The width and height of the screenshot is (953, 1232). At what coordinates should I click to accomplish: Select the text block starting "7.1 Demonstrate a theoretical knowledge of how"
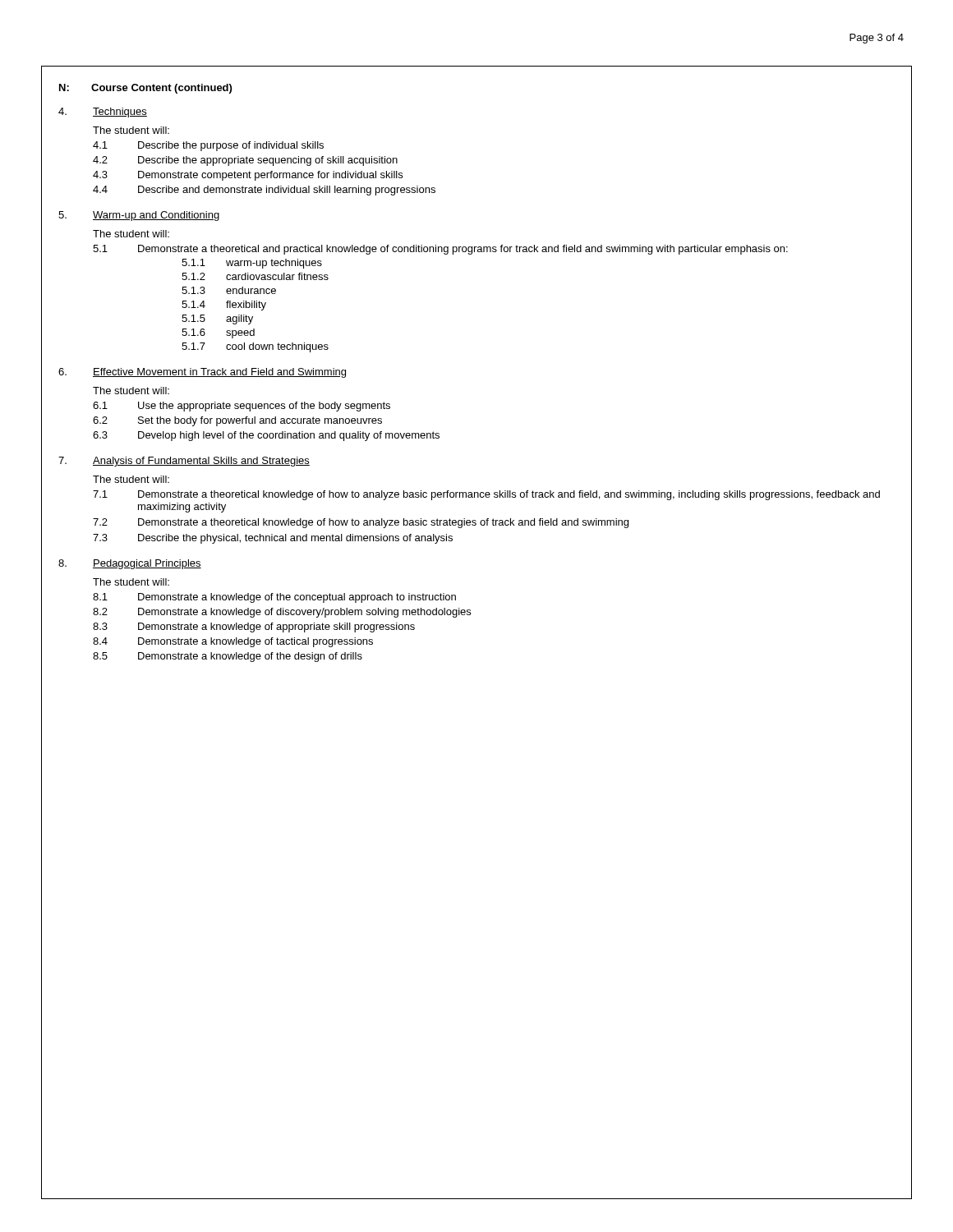(x=490, y=500)
